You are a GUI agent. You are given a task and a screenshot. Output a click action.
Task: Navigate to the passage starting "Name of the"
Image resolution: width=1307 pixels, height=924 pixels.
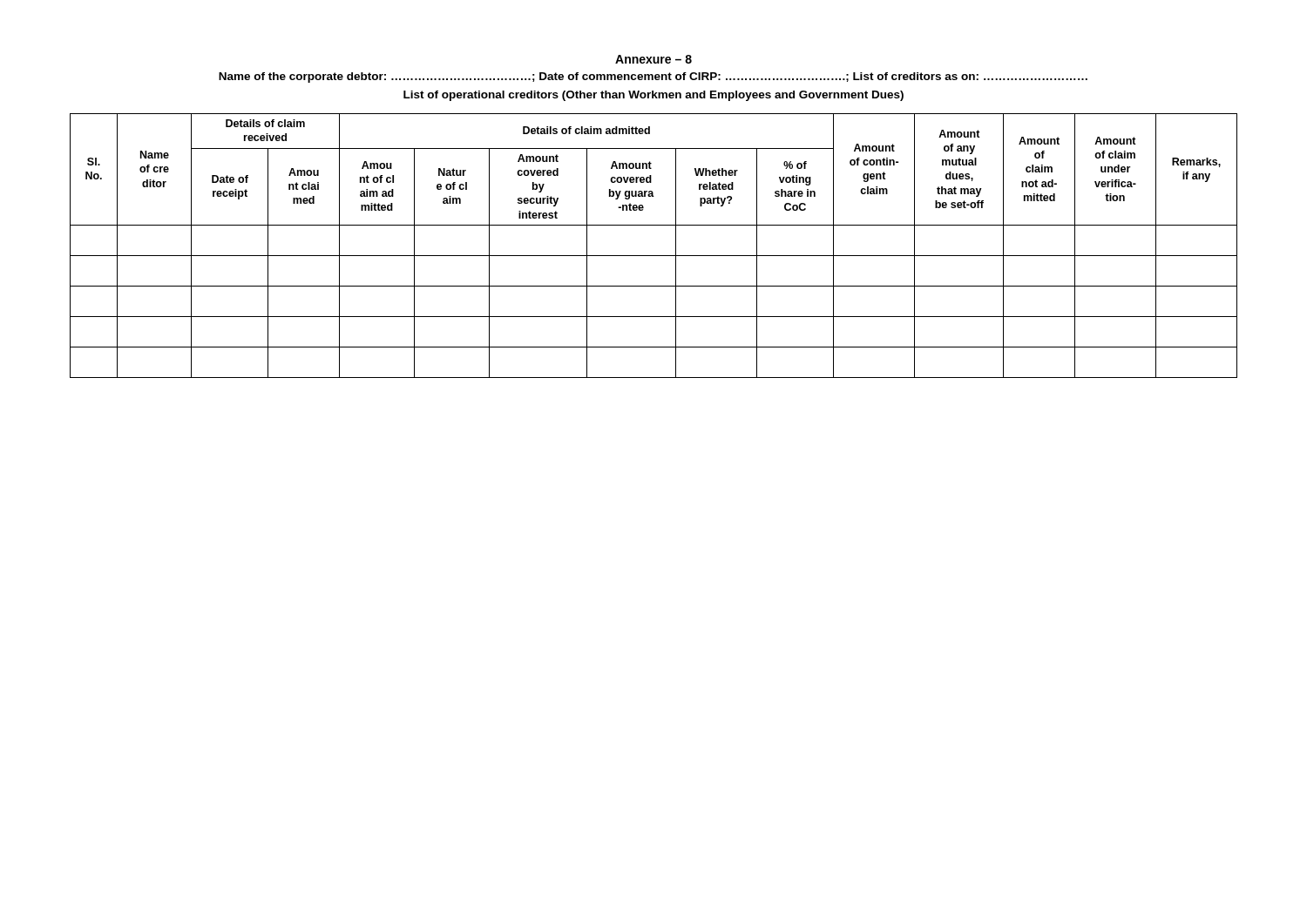654,76
